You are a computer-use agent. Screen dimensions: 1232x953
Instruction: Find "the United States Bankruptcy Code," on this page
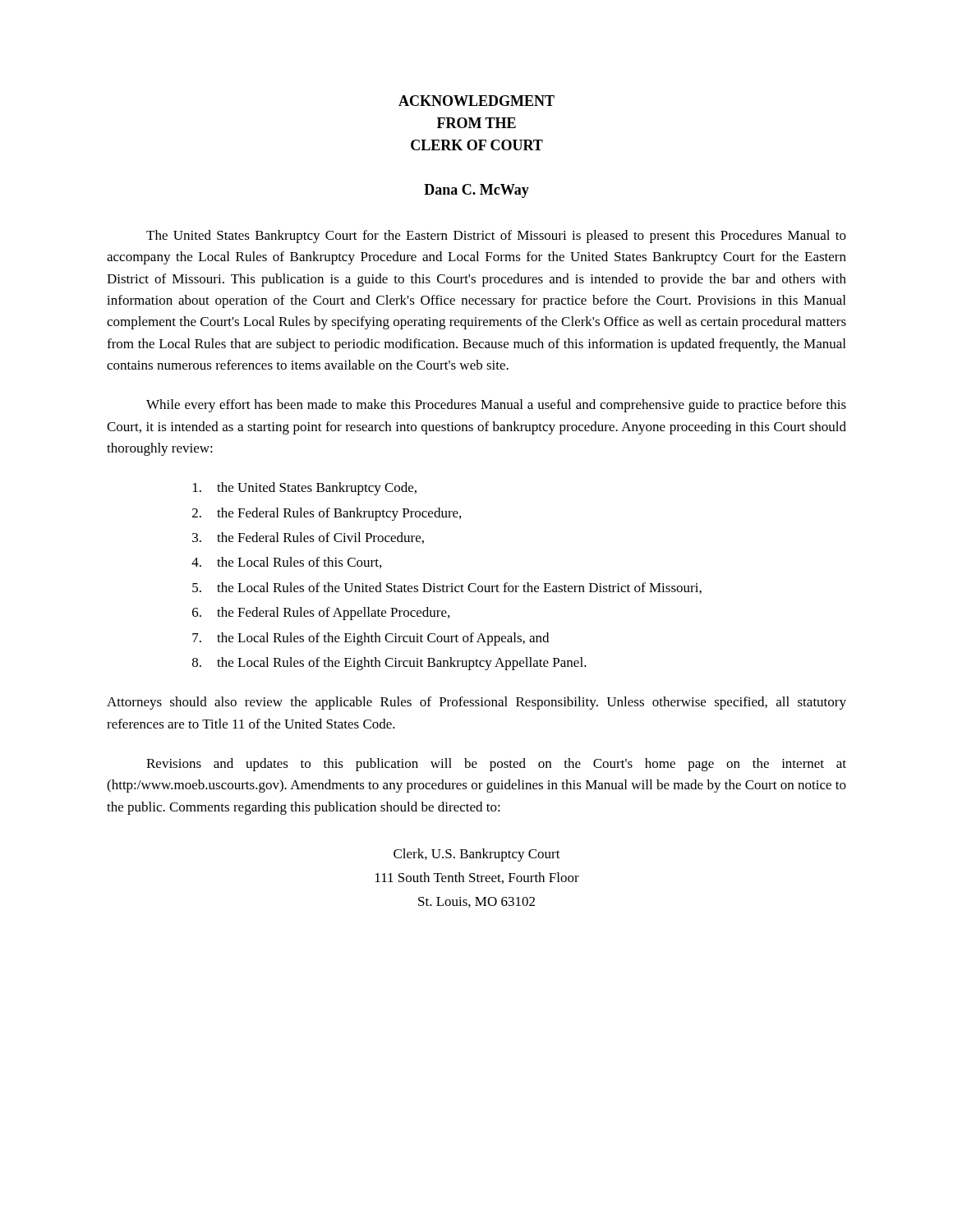pyautogui.click(x=305, y=489)
